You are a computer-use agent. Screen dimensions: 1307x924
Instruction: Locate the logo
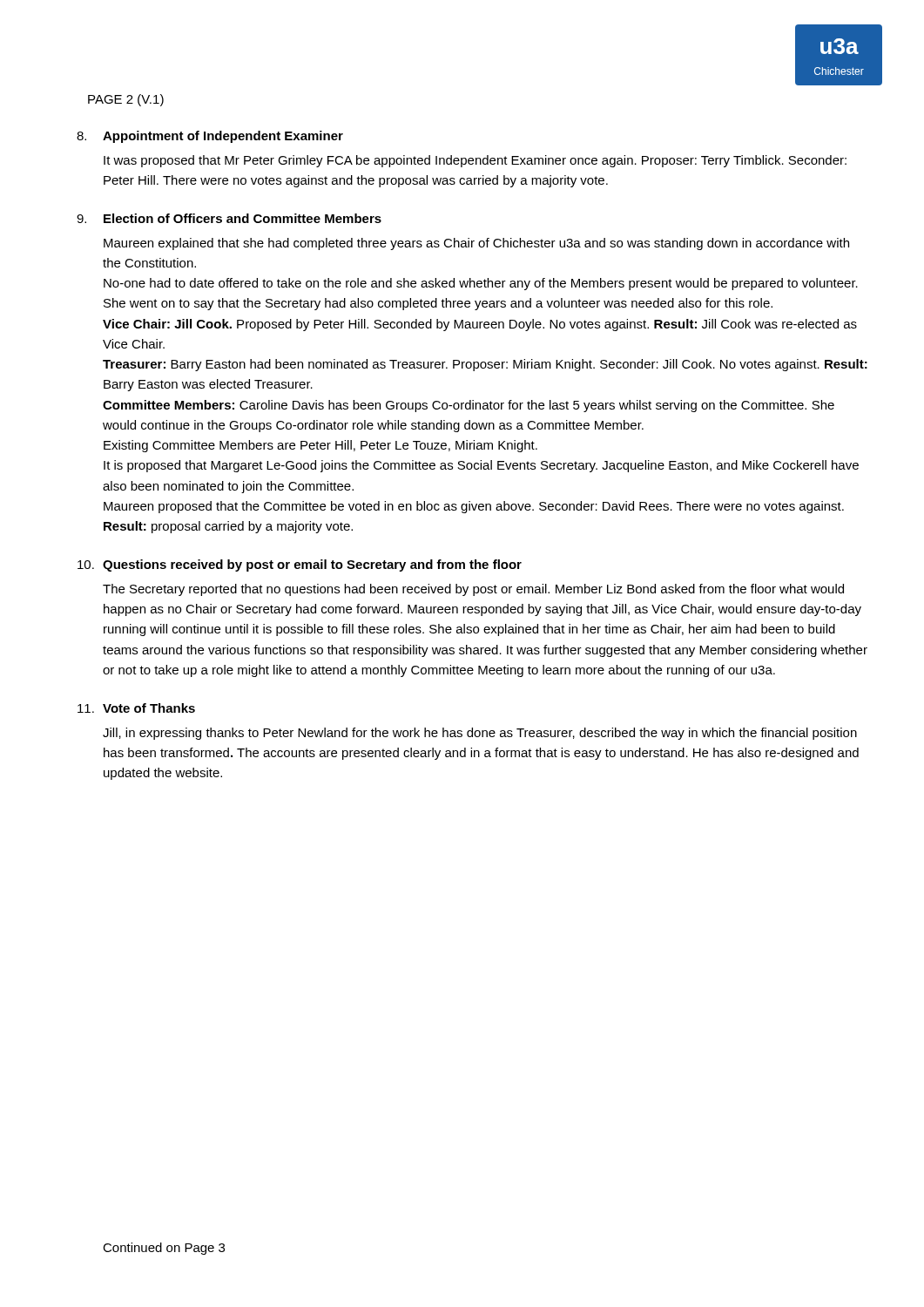(839, 55)
